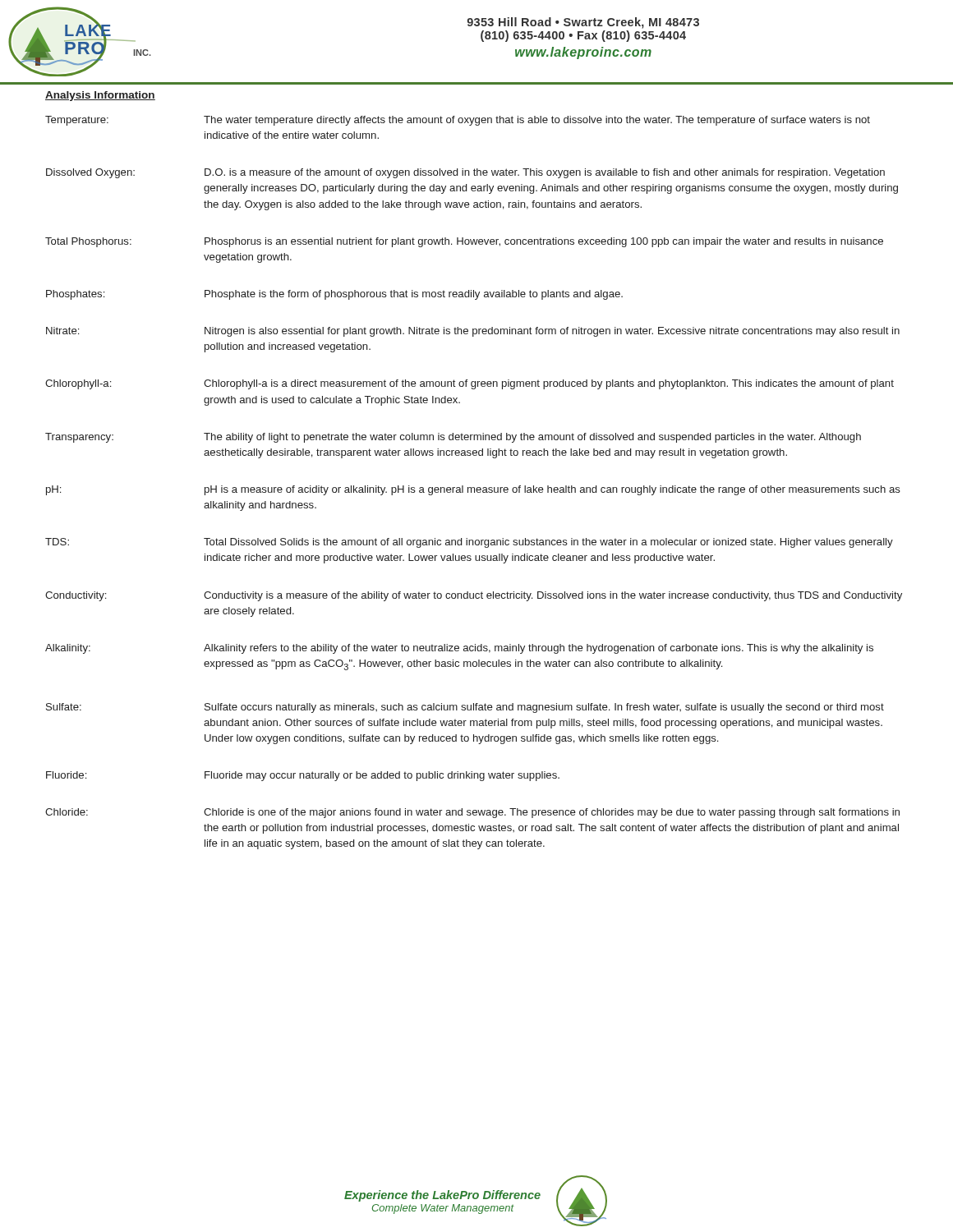Screen dimensions: 1232x953
Task: Locate the list item that says "Nitrate: Nitrogen is also essential for plant"
Action: (476, 339)
